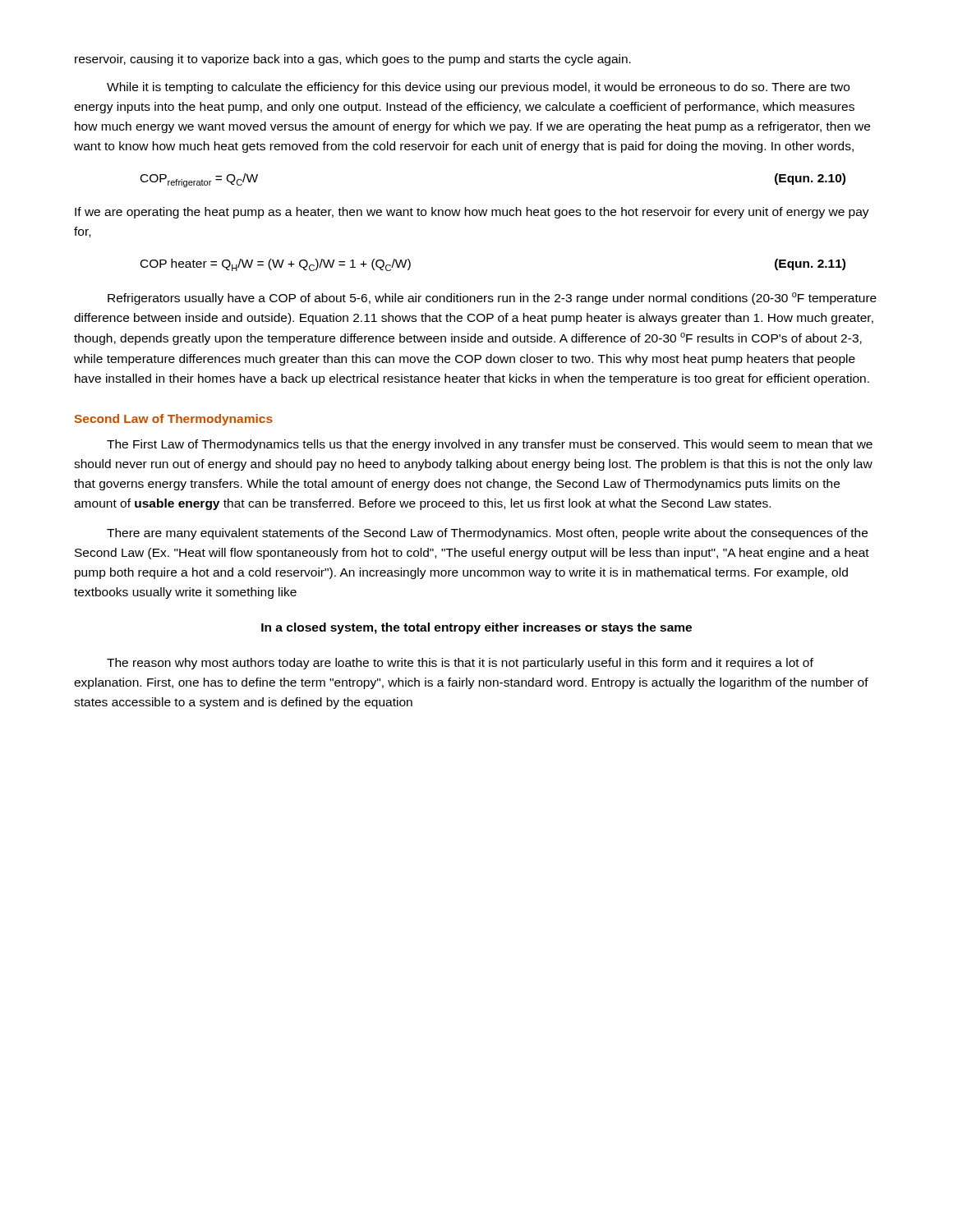Navigate to the passage starting "reservoir, causing it to vaporize"

tap(353, 59)
